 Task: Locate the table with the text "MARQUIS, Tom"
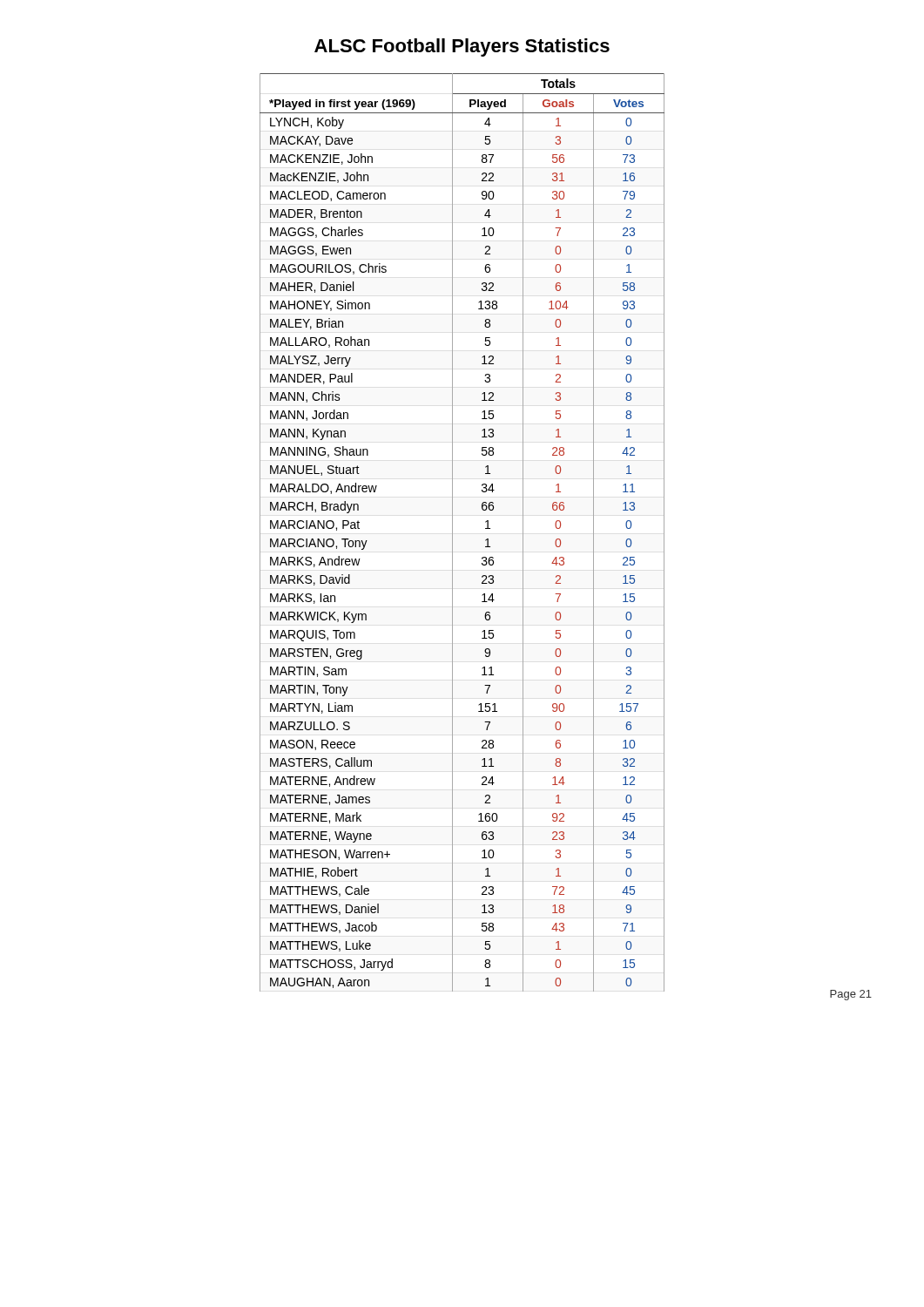[462, 532]
